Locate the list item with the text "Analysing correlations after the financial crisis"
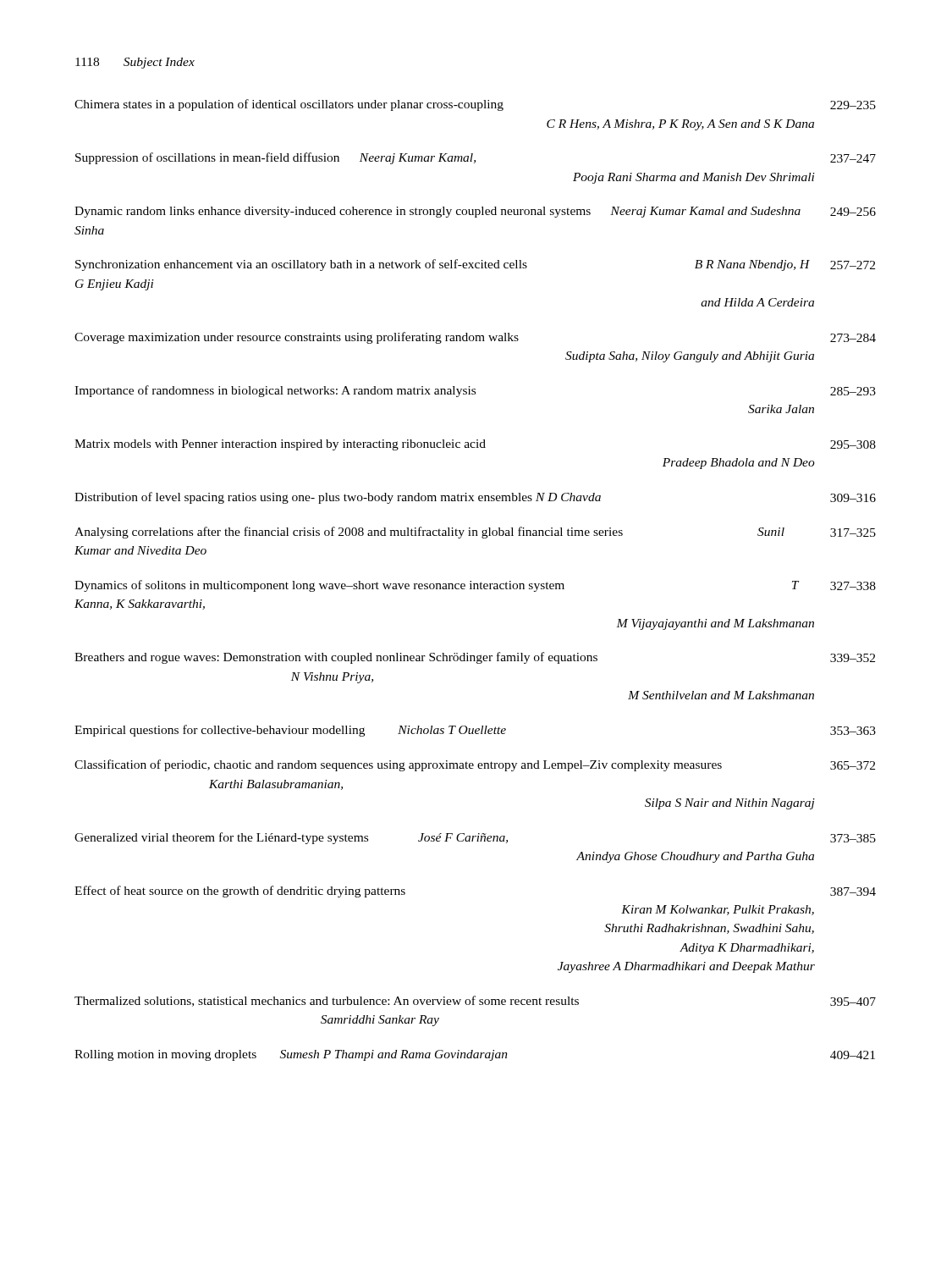This screenshot has width=952, height=1270. click(x=475, y=541)
